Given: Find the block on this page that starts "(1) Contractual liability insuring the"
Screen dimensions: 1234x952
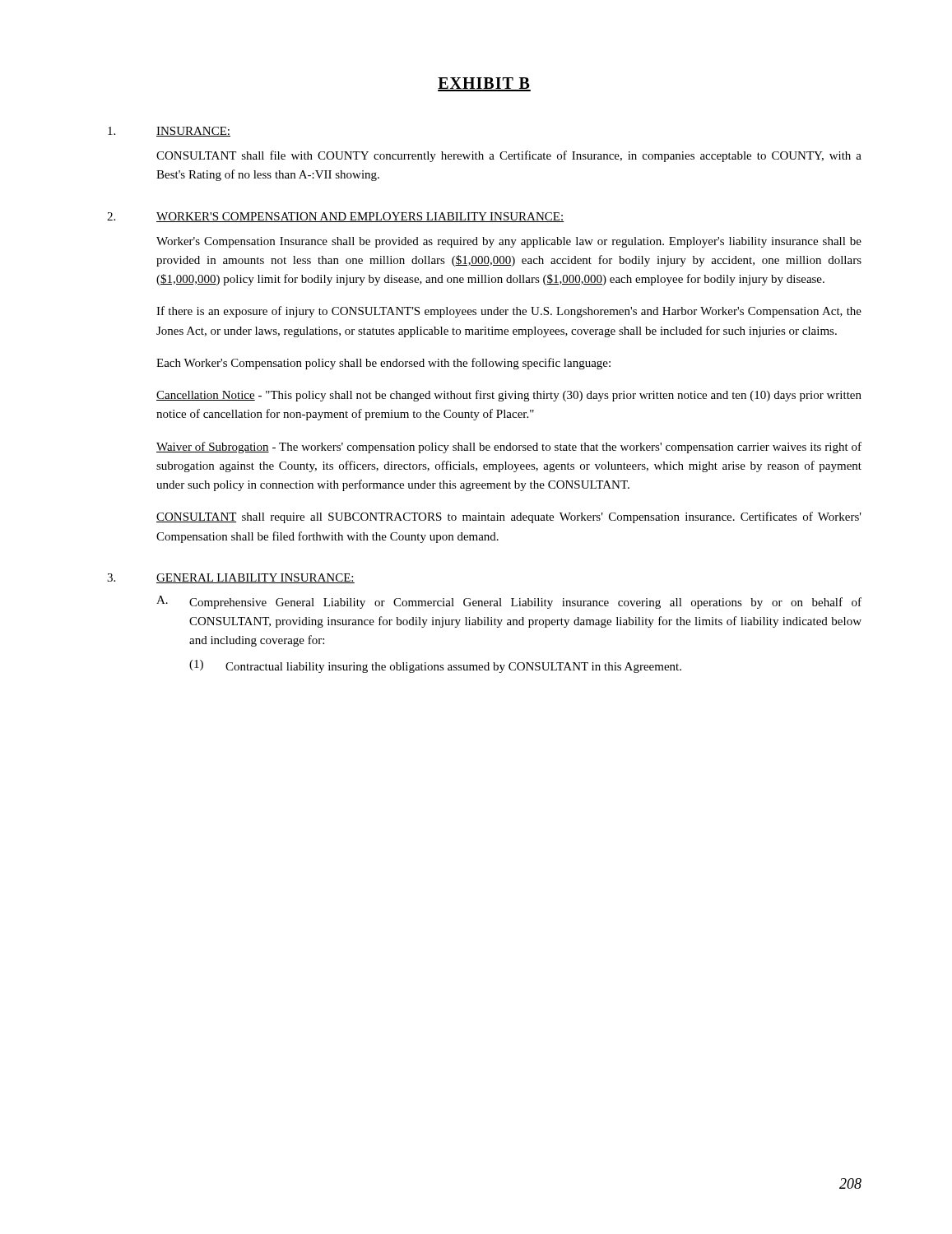Looking at the screenshot, I should click(525, 666).
